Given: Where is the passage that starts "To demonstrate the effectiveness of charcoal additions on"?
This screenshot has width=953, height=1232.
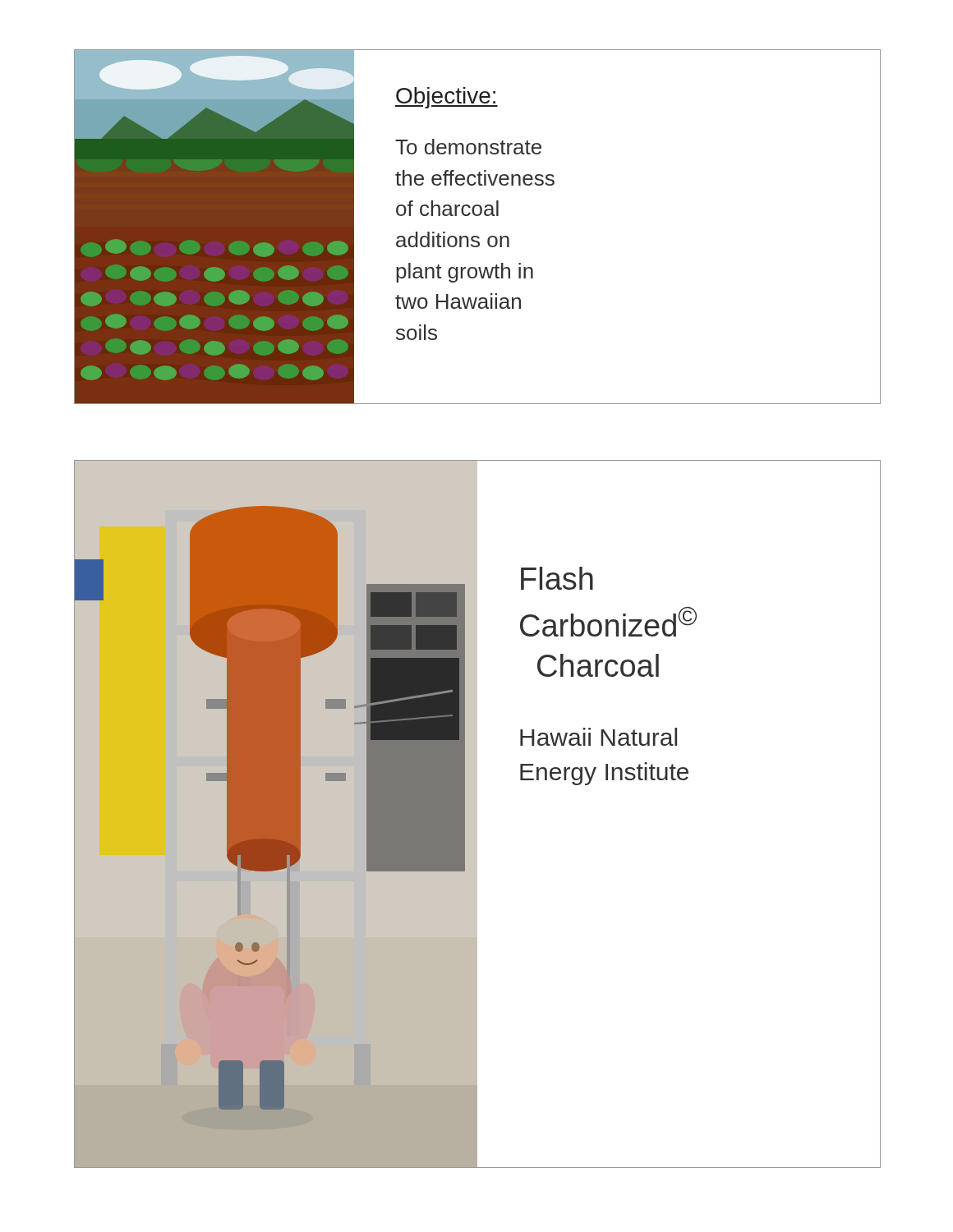Looking at the screenshot, I should [x=475, y=240].
